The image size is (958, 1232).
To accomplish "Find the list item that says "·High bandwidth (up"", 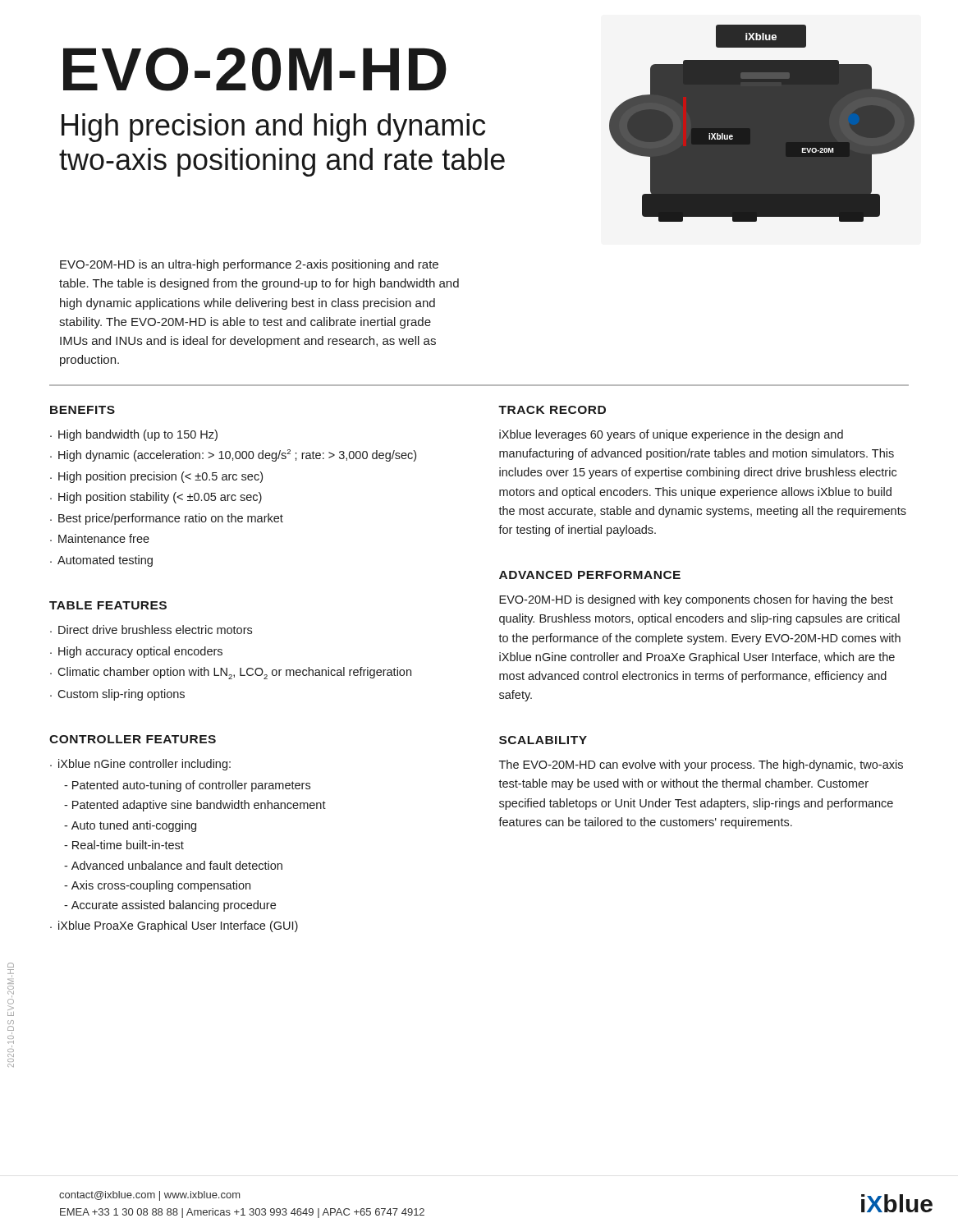I will click(134, 435).
